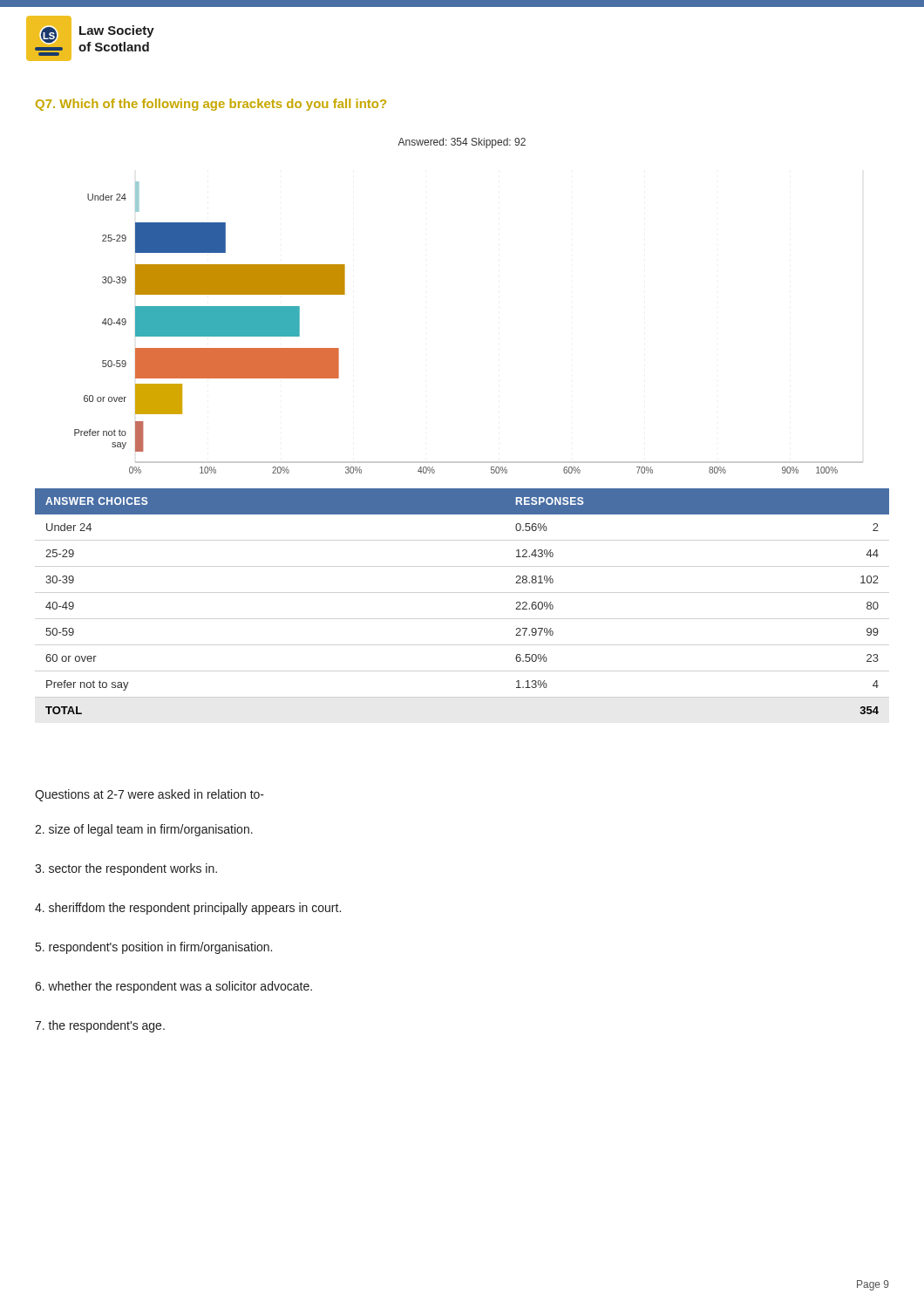Locate the block of text that opens with "4. sheriffdom the"
Viewport: 924px width, 1308px height.
point(188,908)
